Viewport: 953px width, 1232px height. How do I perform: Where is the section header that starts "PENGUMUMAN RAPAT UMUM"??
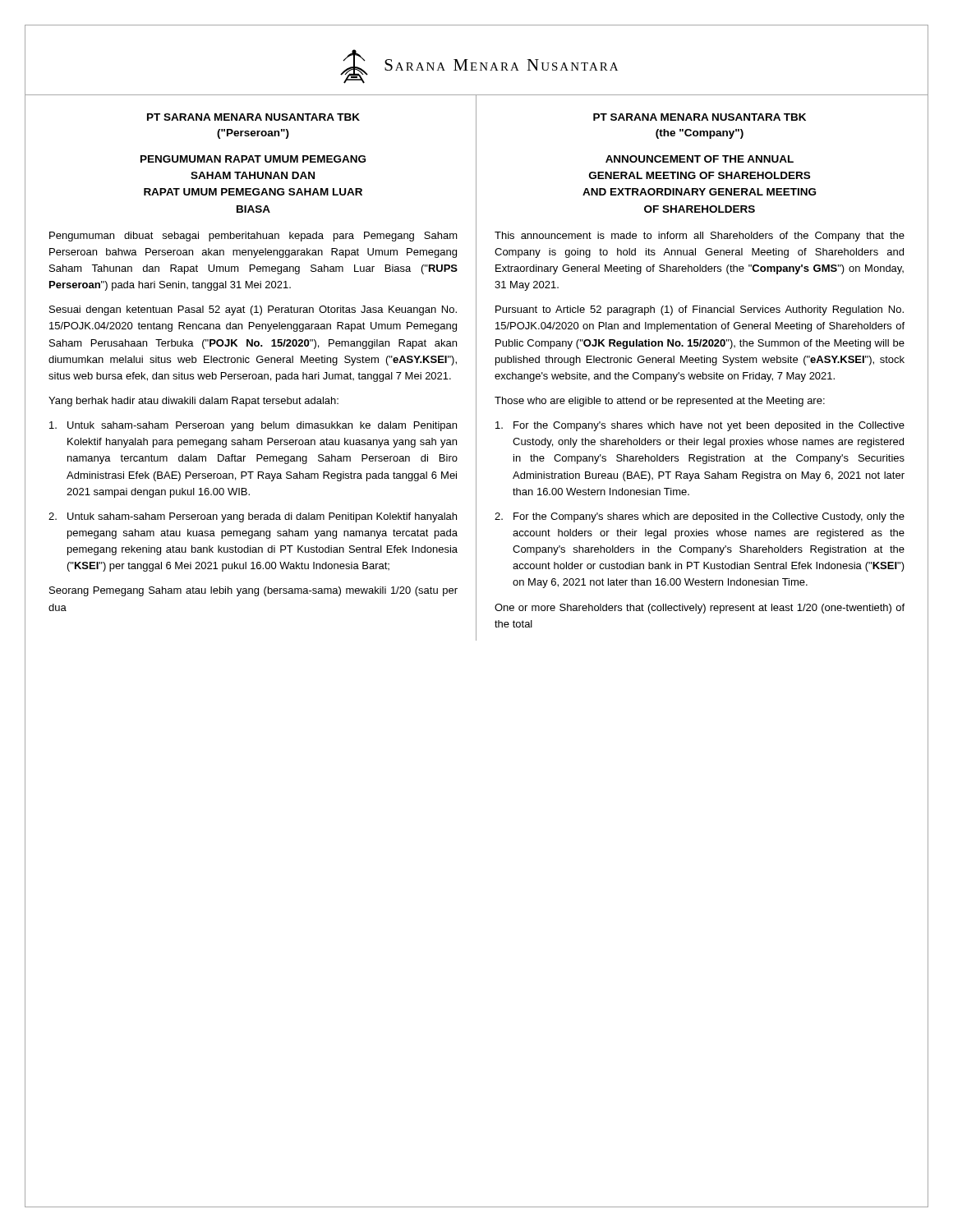point(253,184)
